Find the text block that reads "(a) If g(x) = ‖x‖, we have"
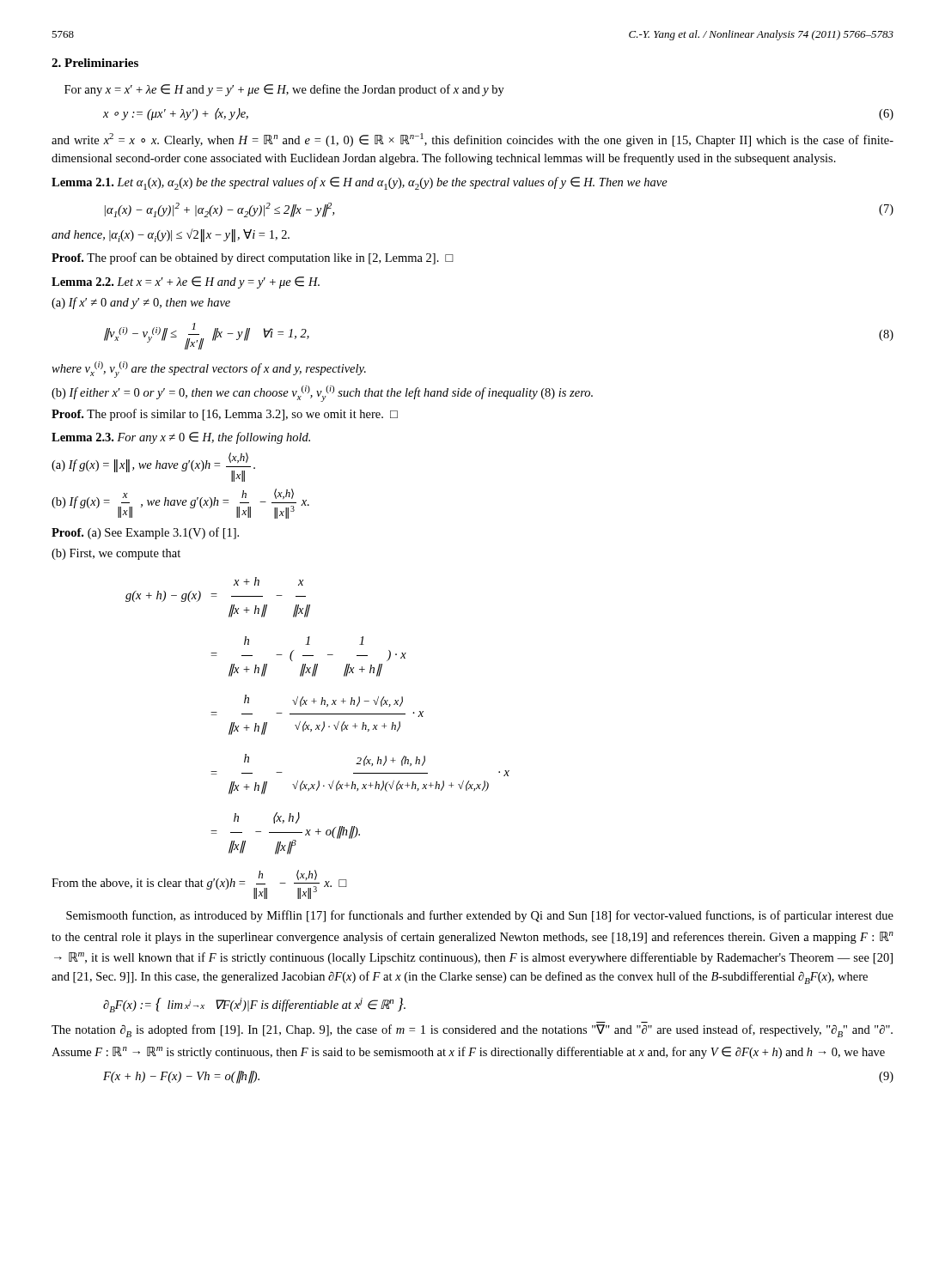 154,466
